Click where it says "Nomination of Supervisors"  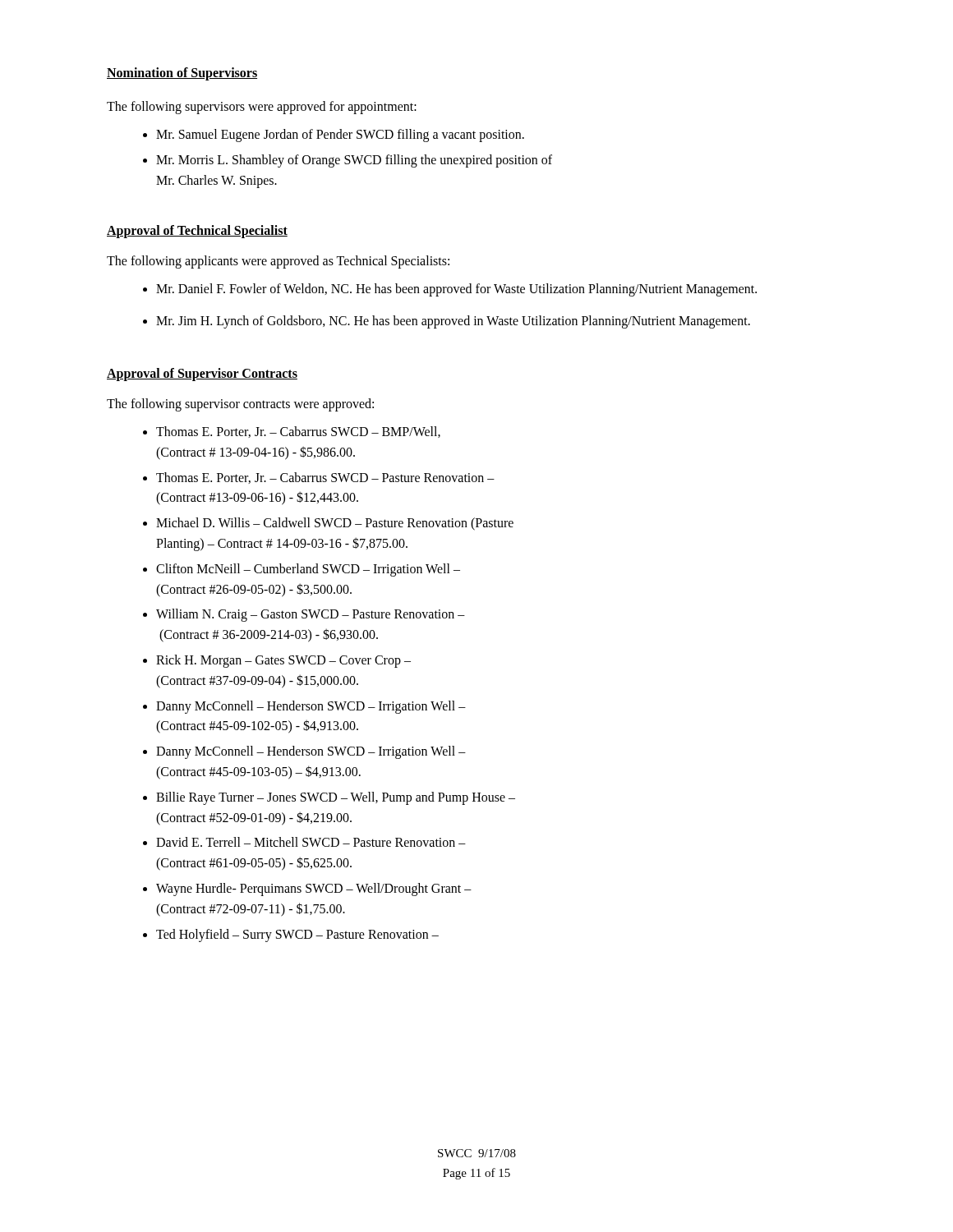(x=182, y=73)
